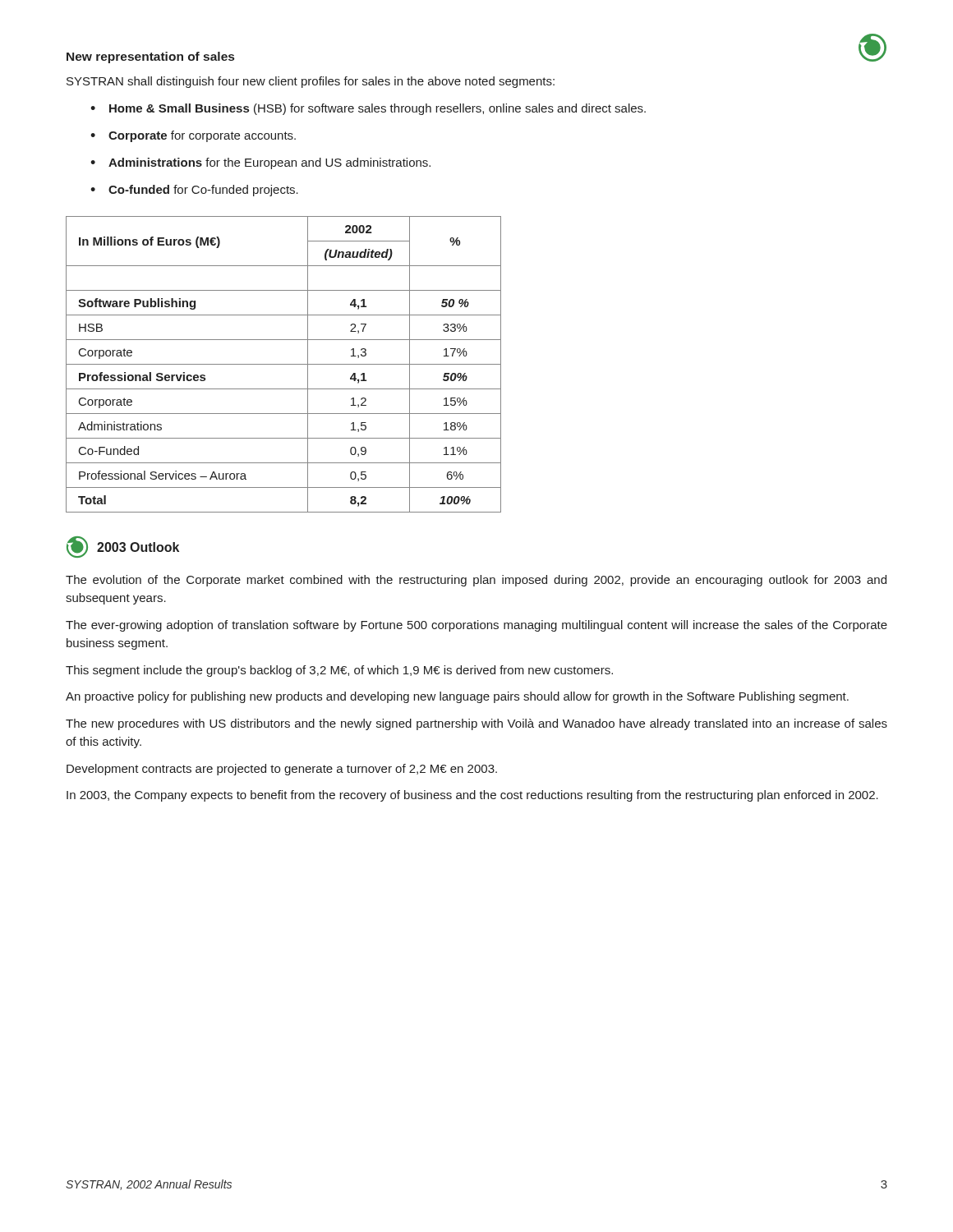Select the logo

(872, 49)
